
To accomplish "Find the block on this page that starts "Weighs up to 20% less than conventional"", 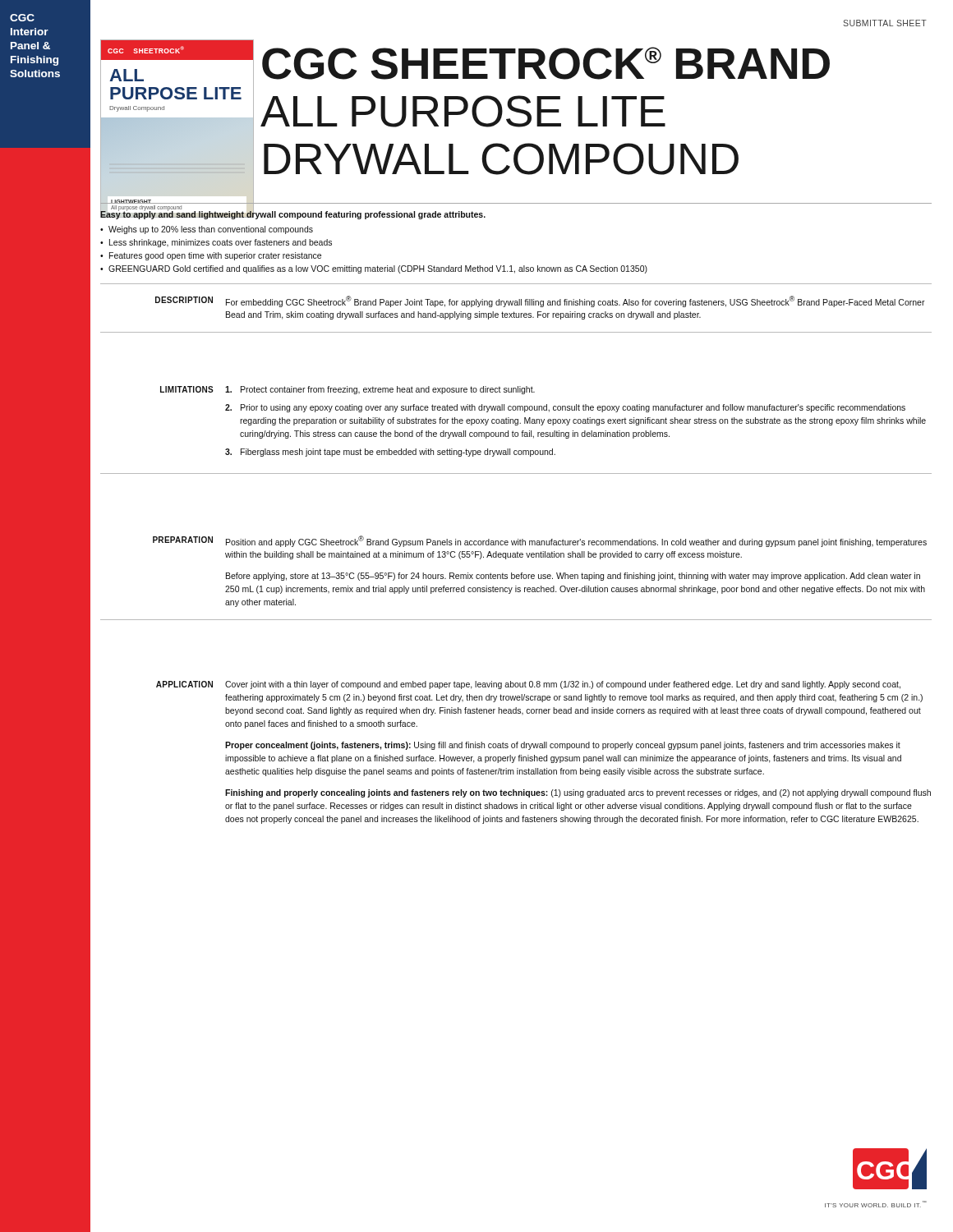I will pos(211,229).
